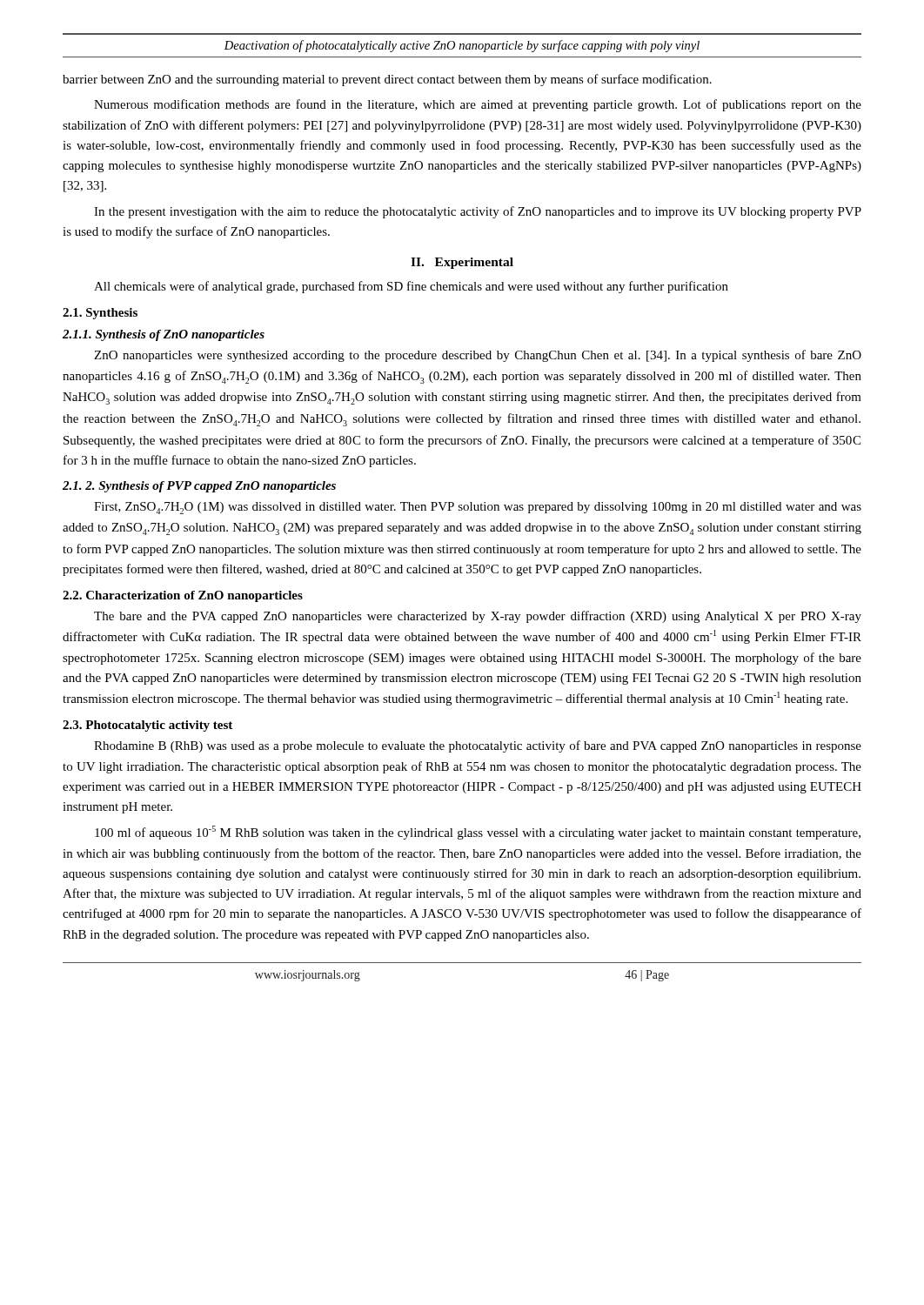Image resolution: width=924 pixels, height=1305 pixels.
Task: Navigate to the region starting "The bare and the PVA capped"
Action: pos(462,658)
